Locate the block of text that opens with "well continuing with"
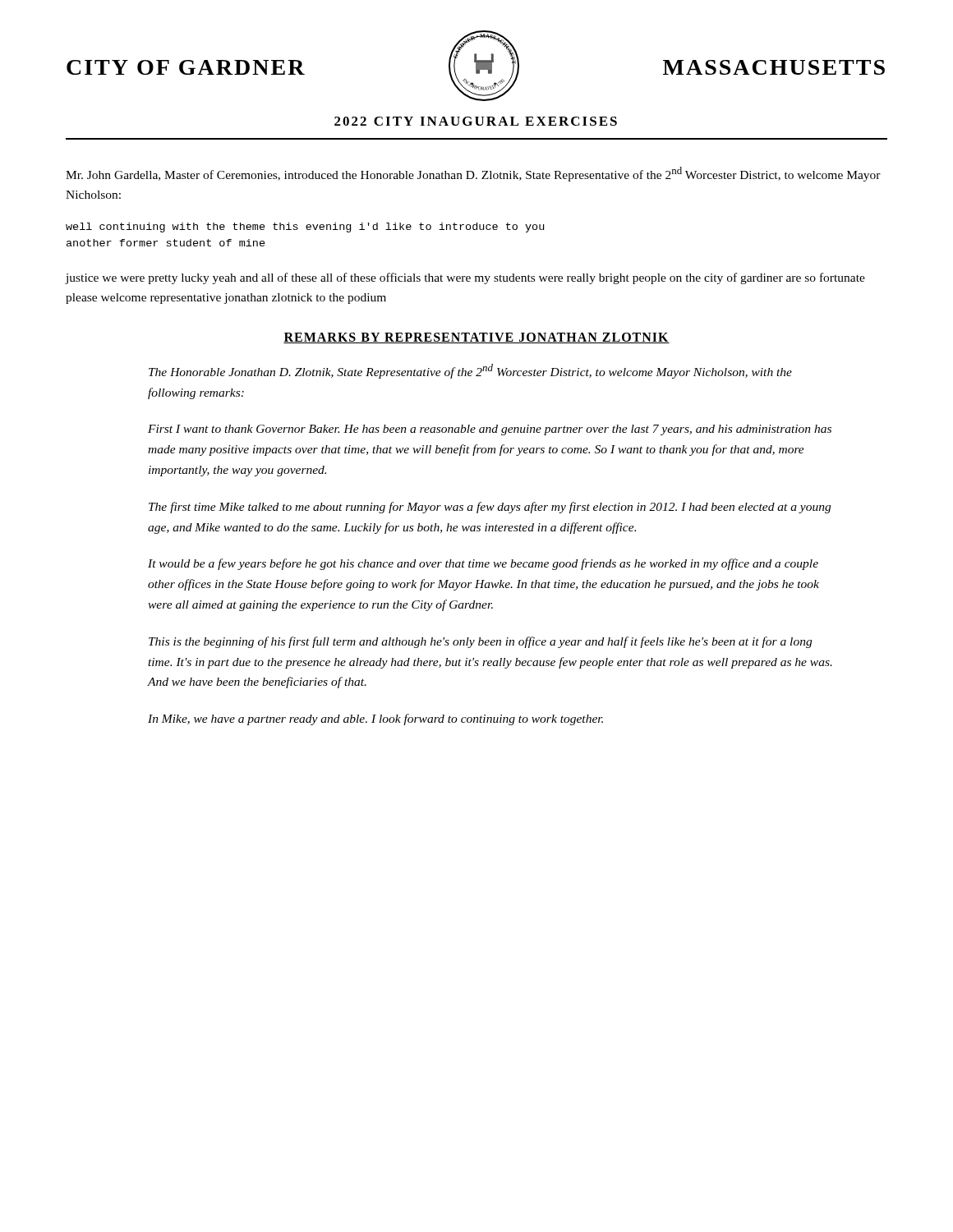953x1232 pixels. [x=305, y=236]
